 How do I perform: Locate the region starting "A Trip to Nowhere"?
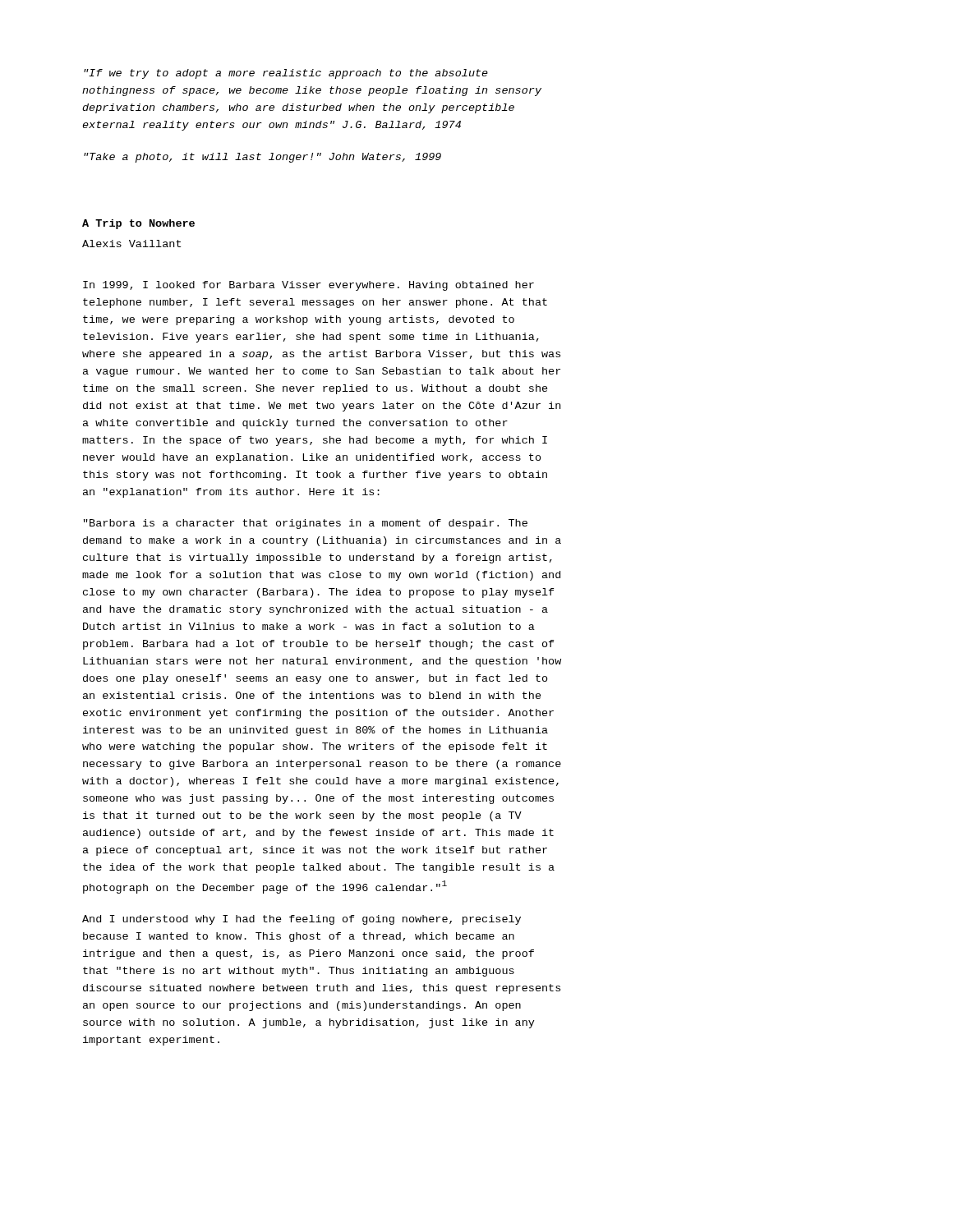139,223
